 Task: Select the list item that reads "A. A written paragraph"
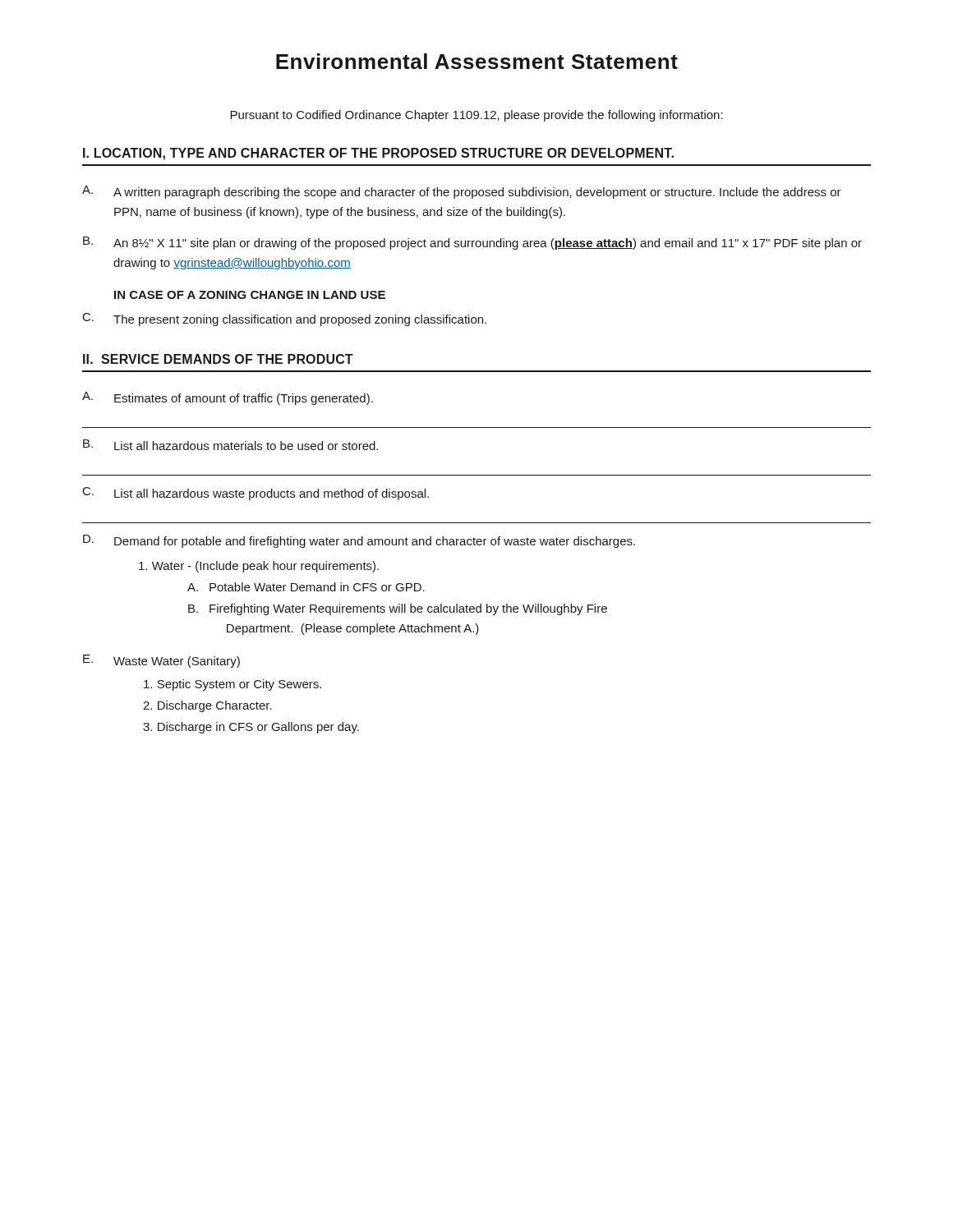(x=476, y=202)
